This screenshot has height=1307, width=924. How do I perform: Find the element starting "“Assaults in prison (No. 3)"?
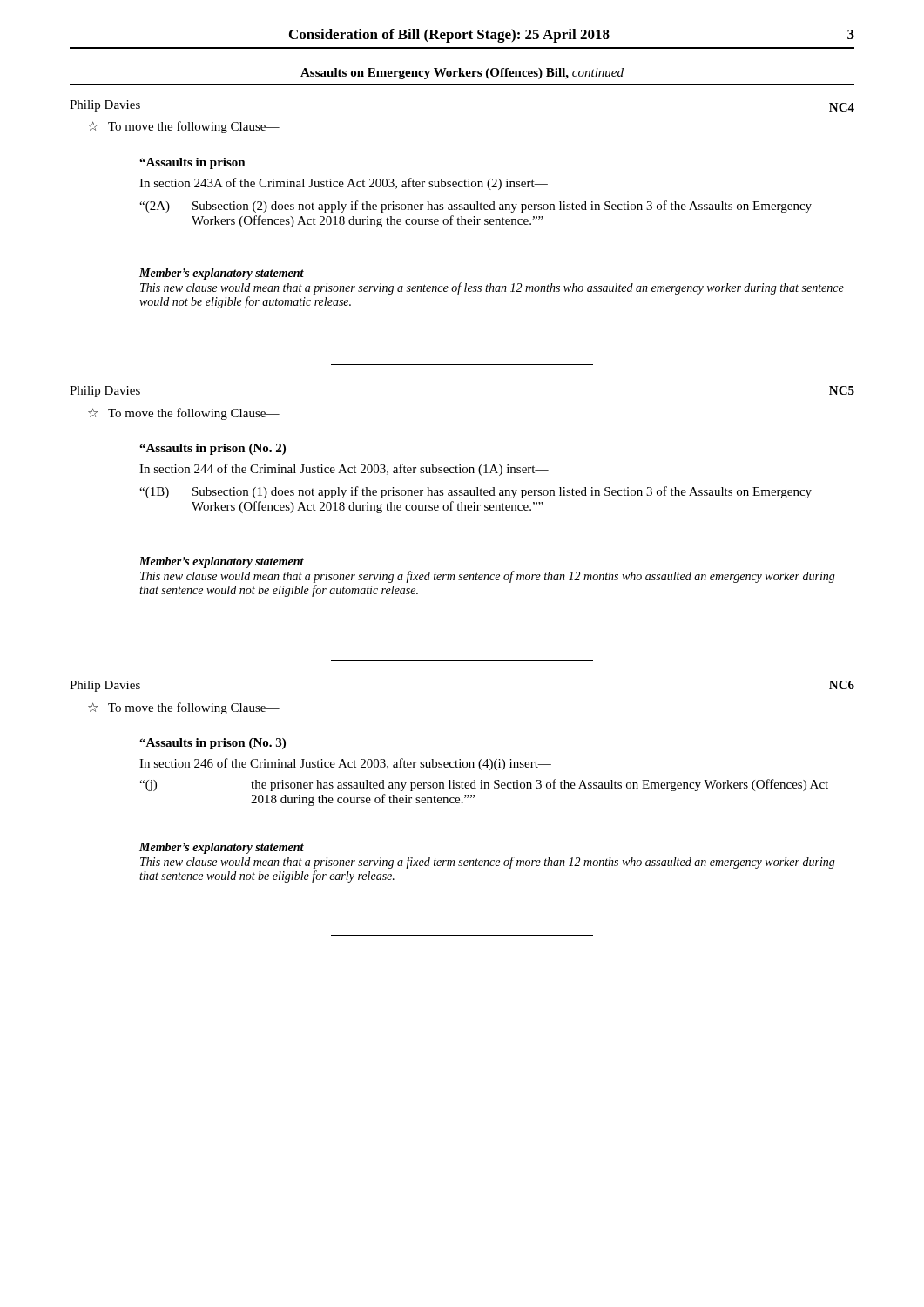click(x=213, y=742)
